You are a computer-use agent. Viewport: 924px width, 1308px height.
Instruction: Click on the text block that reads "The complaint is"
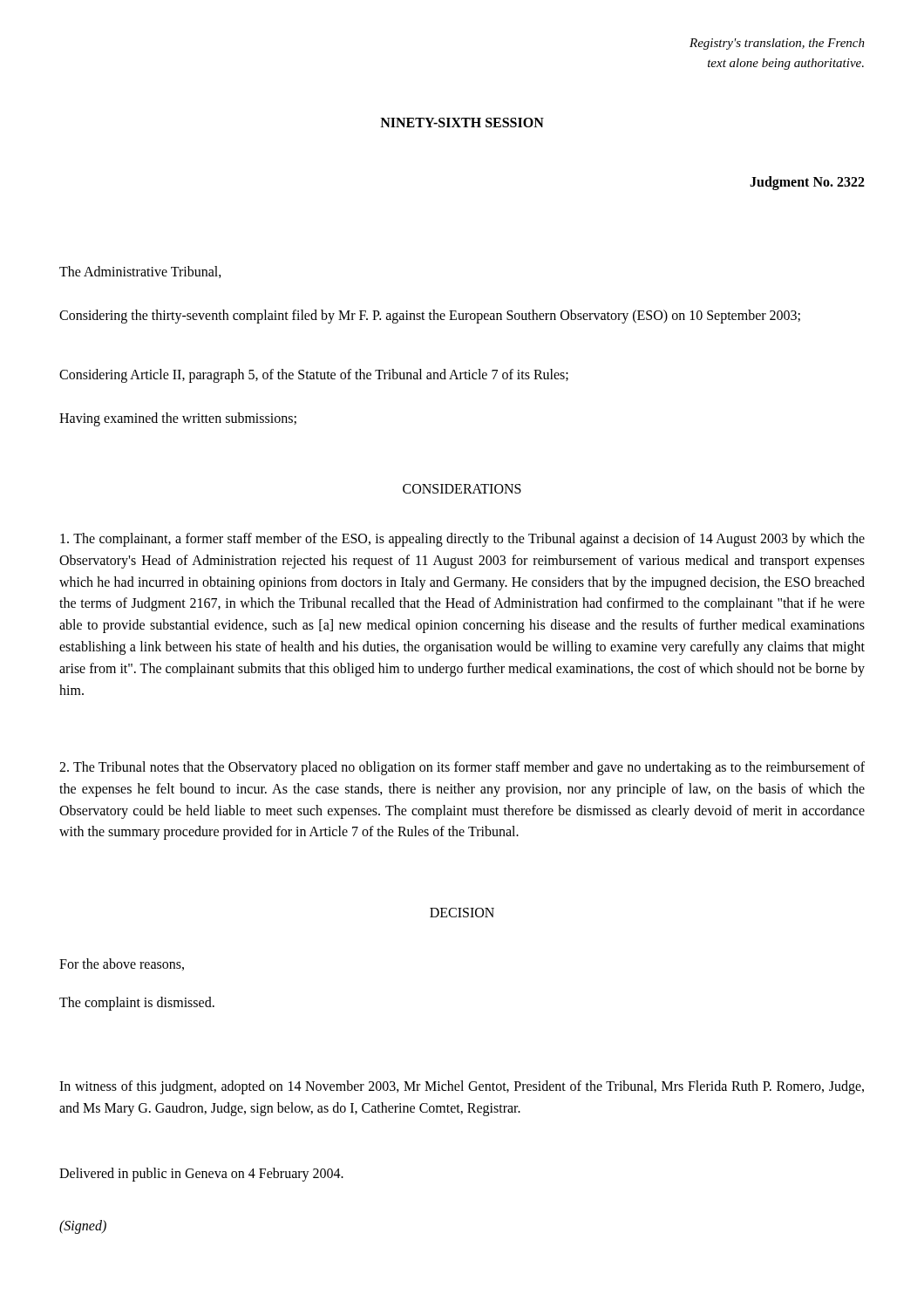pos(137,1002)
